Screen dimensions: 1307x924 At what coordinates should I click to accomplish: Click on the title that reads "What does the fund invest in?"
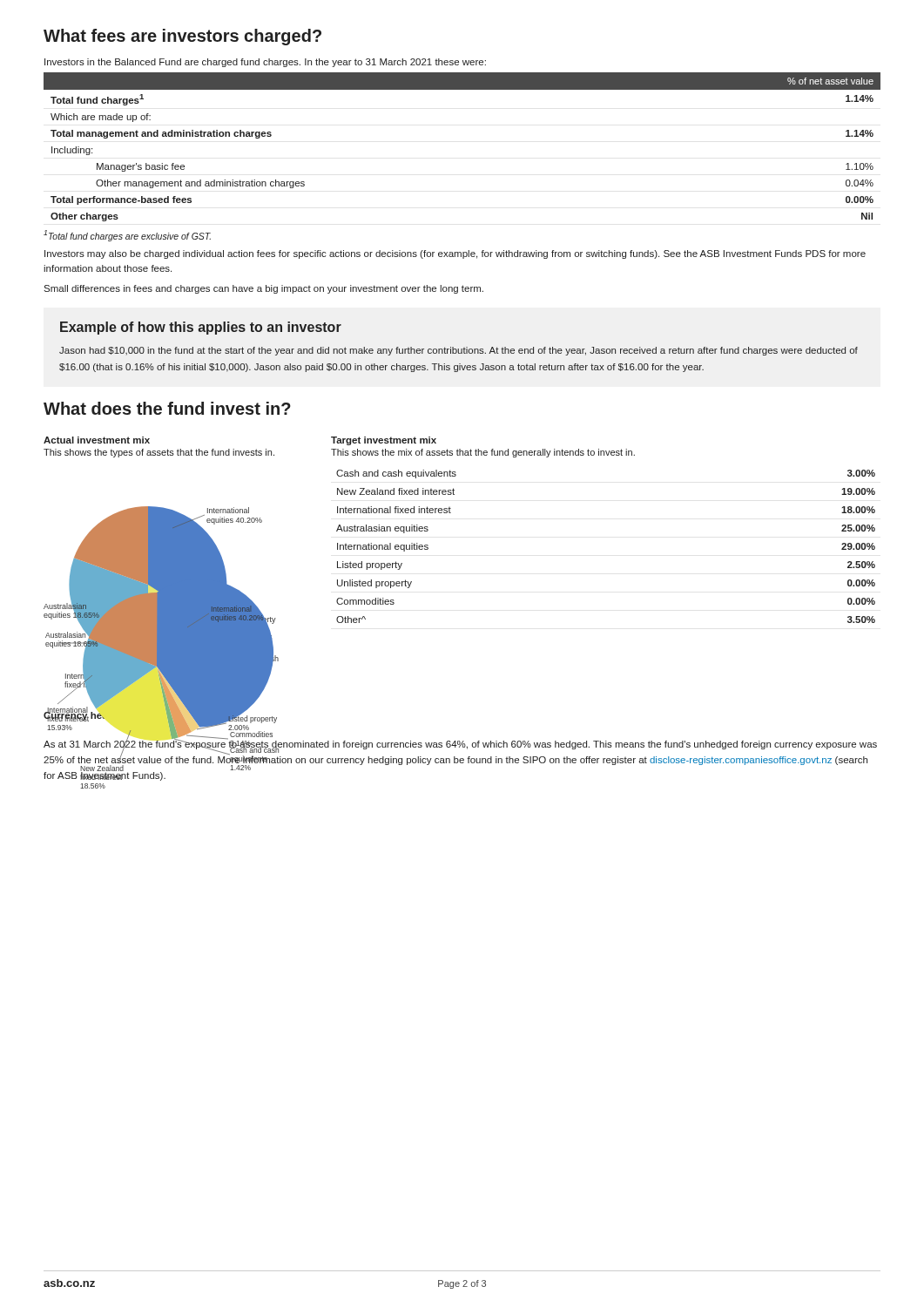coord(167,408)
